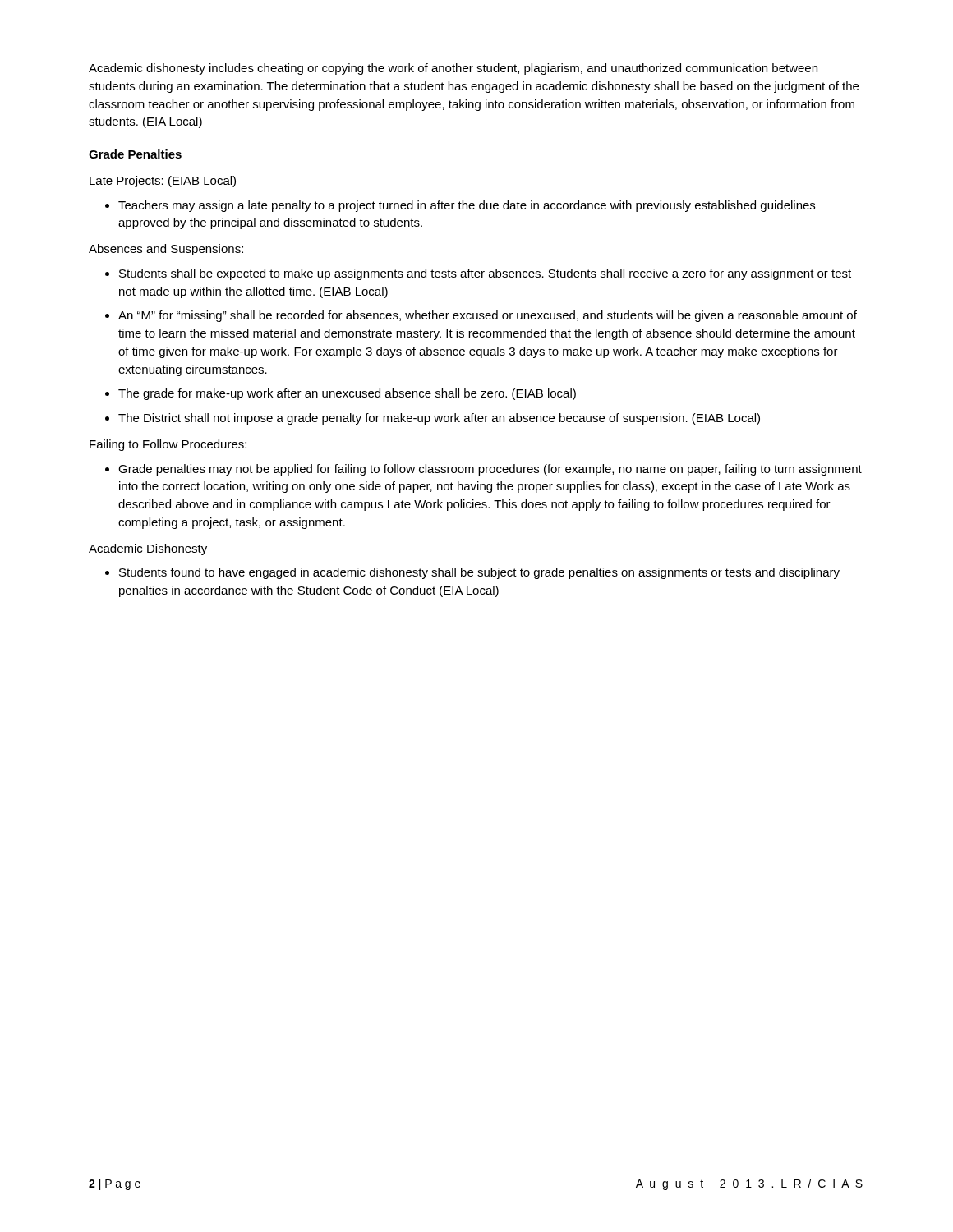Viewport: 953px width, 1232px height.
Task: Select the text that reads "Failing to Follow Procedures:"
Action: (168, 444)
